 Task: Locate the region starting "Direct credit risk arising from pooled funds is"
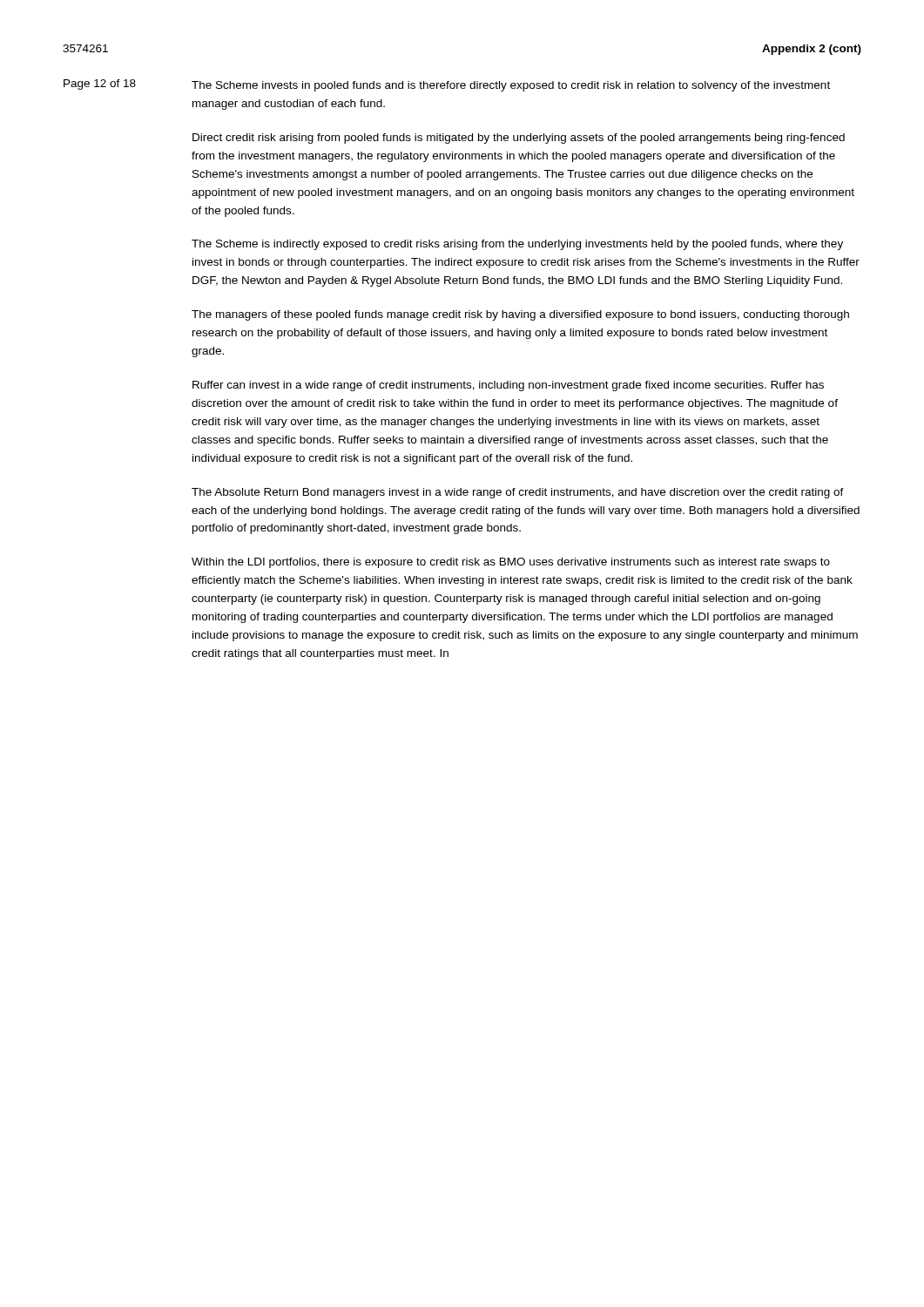pyautogui.click(x=526, y=174)
